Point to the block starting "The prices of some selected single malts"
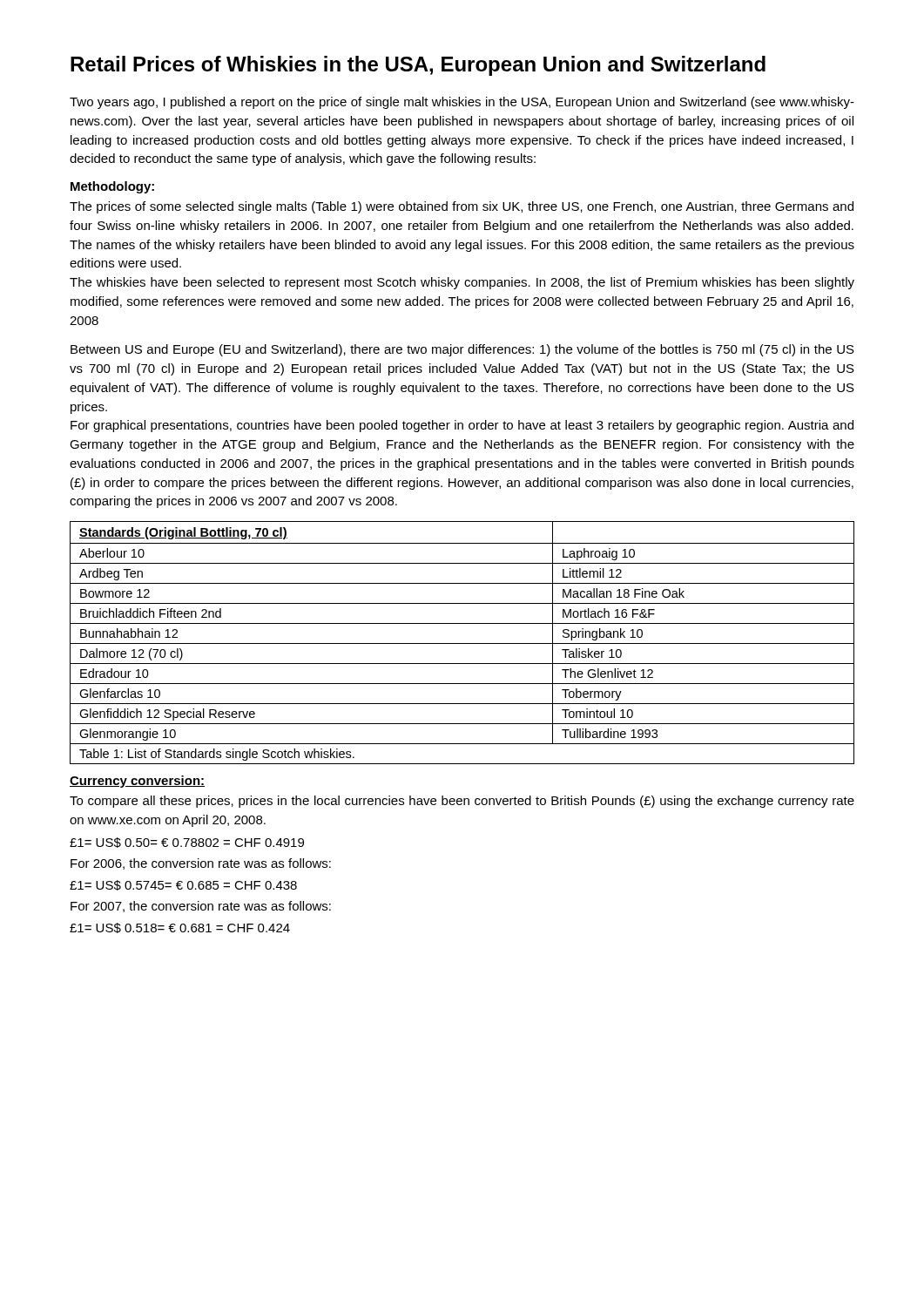The width and height of the screenshot is (924, 1307). [462, 207]
